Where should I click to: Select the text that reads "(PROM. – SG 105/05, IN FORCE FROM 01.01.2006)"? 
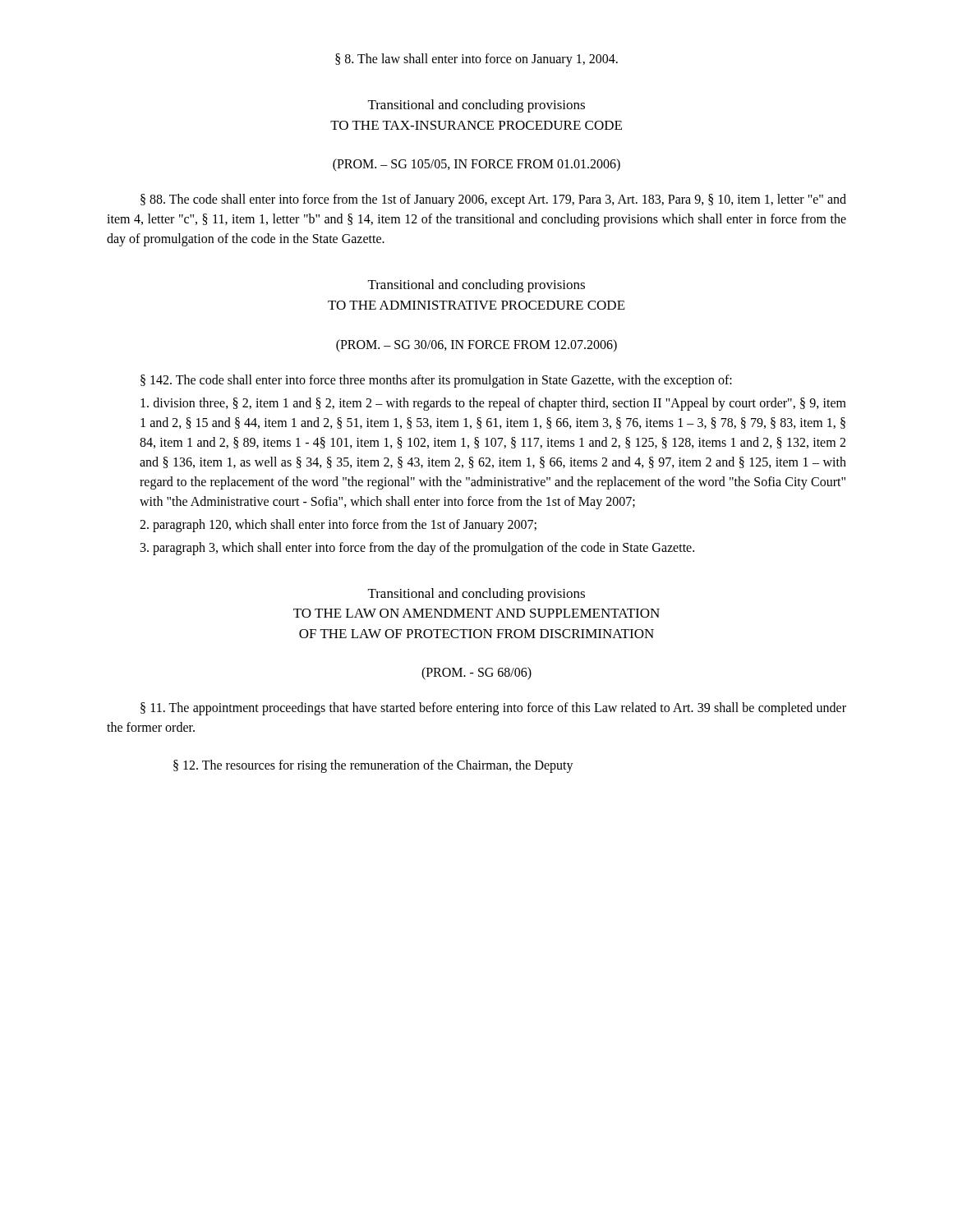(476, 164)
